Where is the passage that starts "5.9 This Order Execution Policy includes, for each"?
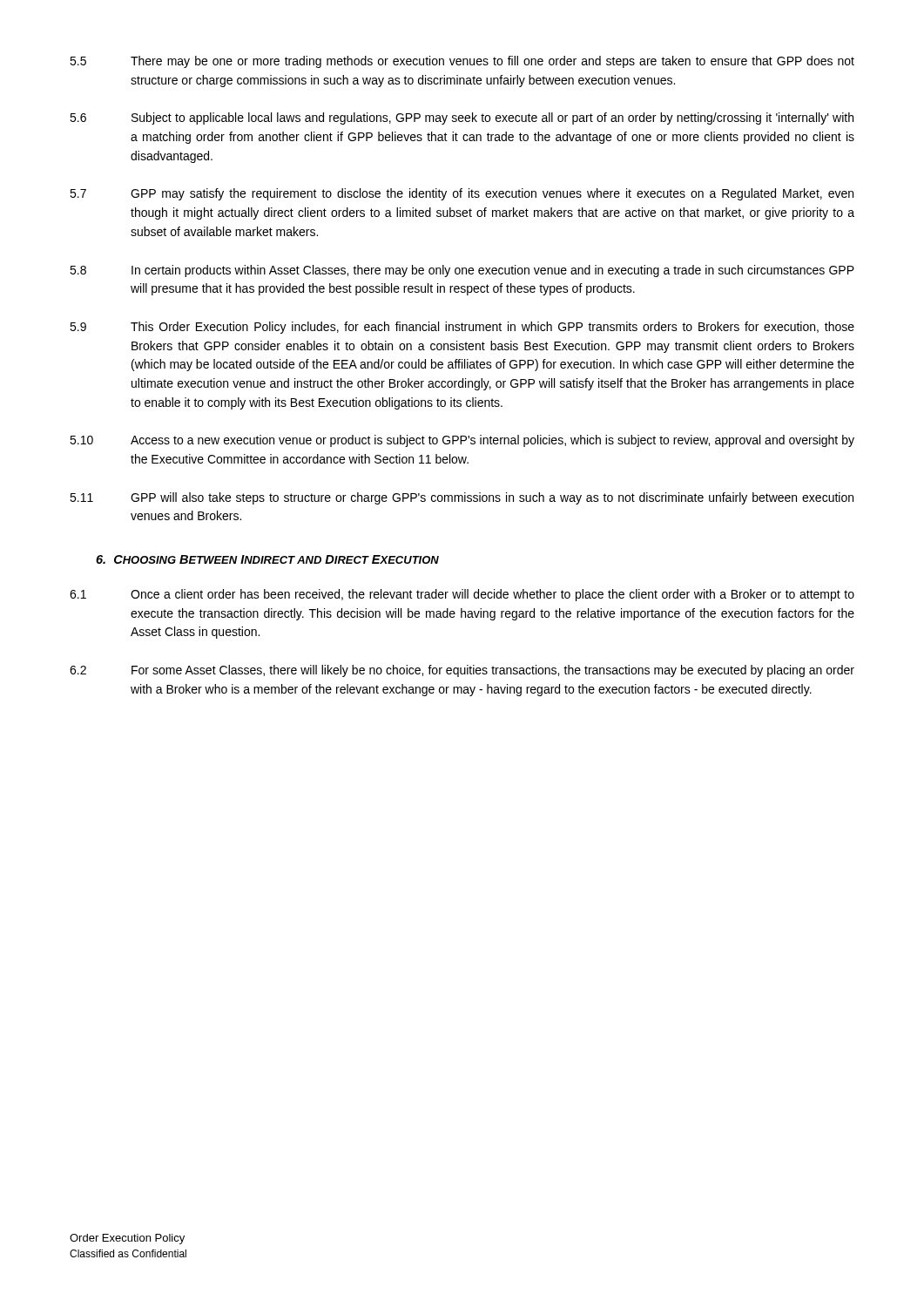Viewport: 924px width, 1307px height. [x=462, y=365]
